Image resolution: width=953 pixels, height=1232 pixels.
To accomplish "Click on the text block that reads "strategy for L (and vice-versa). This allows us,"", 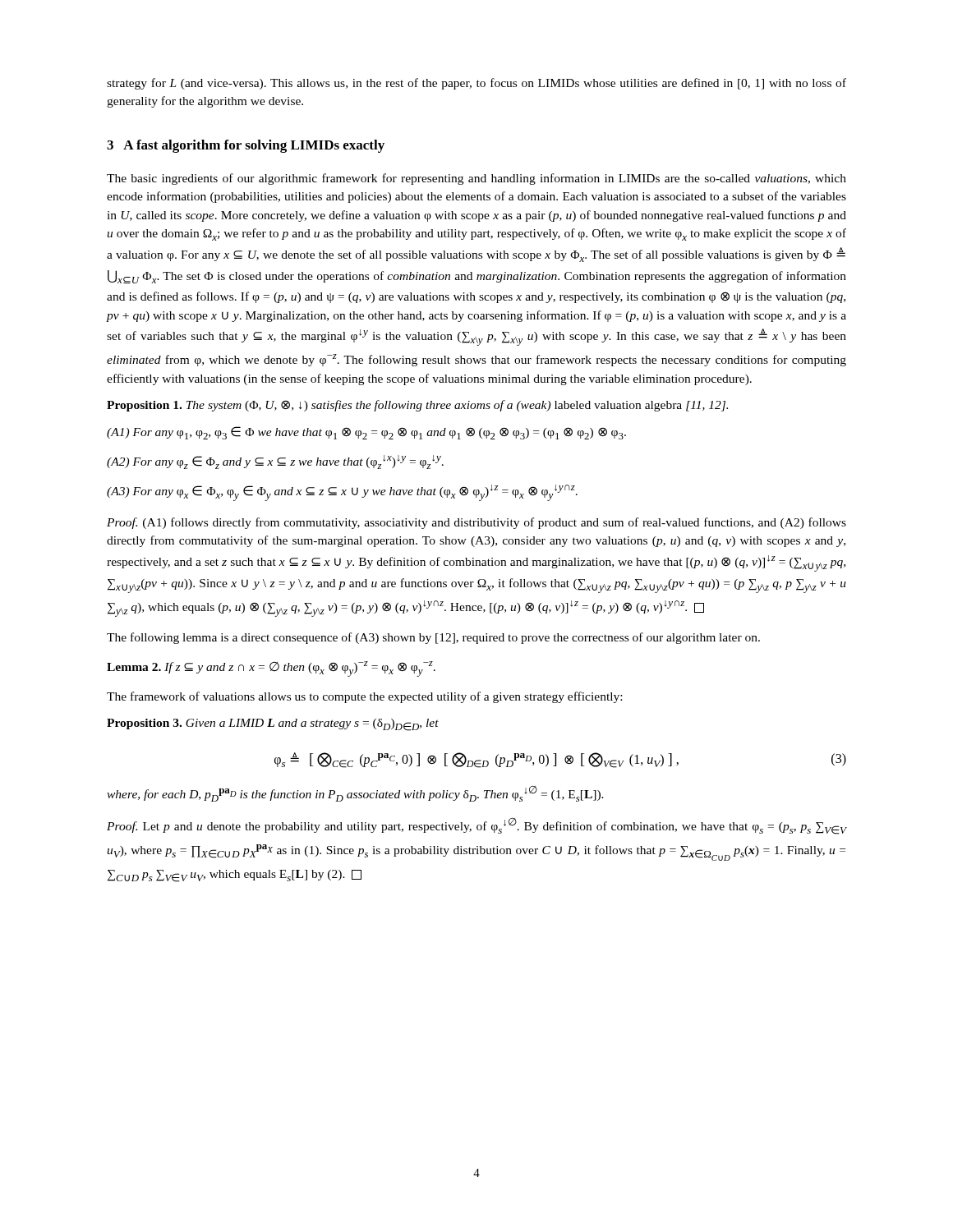I will [476, 92].
